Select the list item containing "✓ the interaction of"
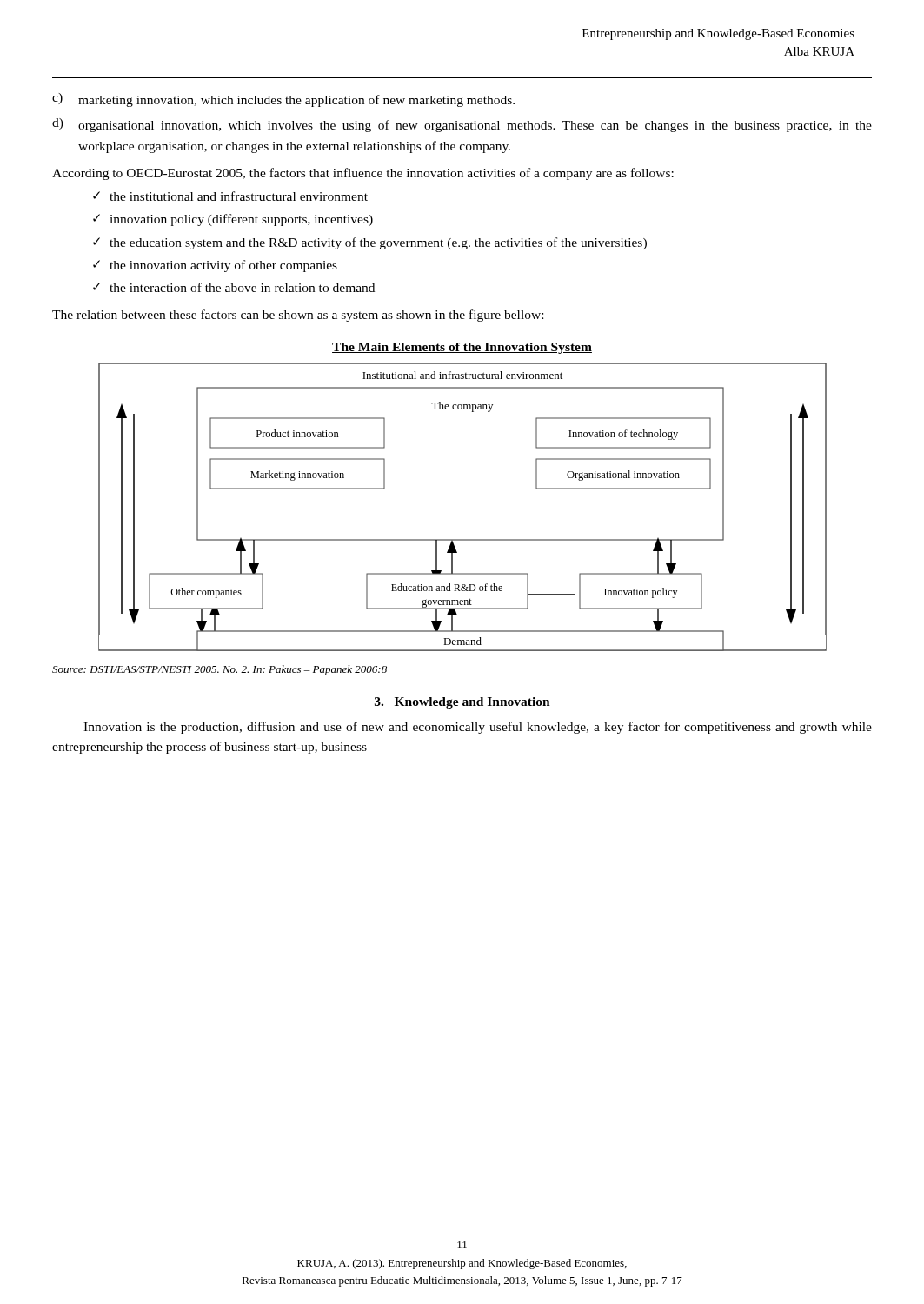 [234, 287]
